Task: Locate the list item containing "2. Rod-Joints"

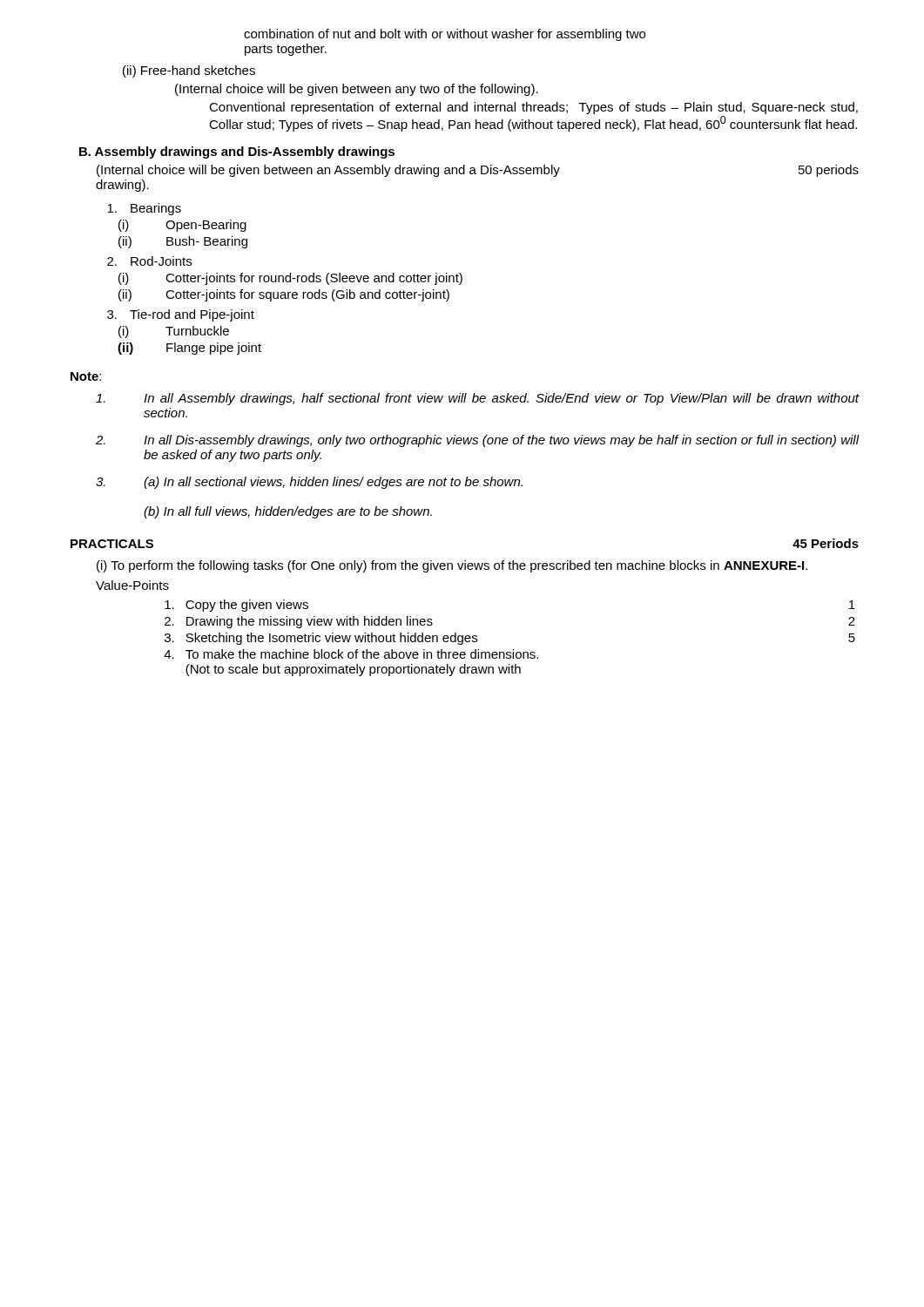Action: pos(131,261)
